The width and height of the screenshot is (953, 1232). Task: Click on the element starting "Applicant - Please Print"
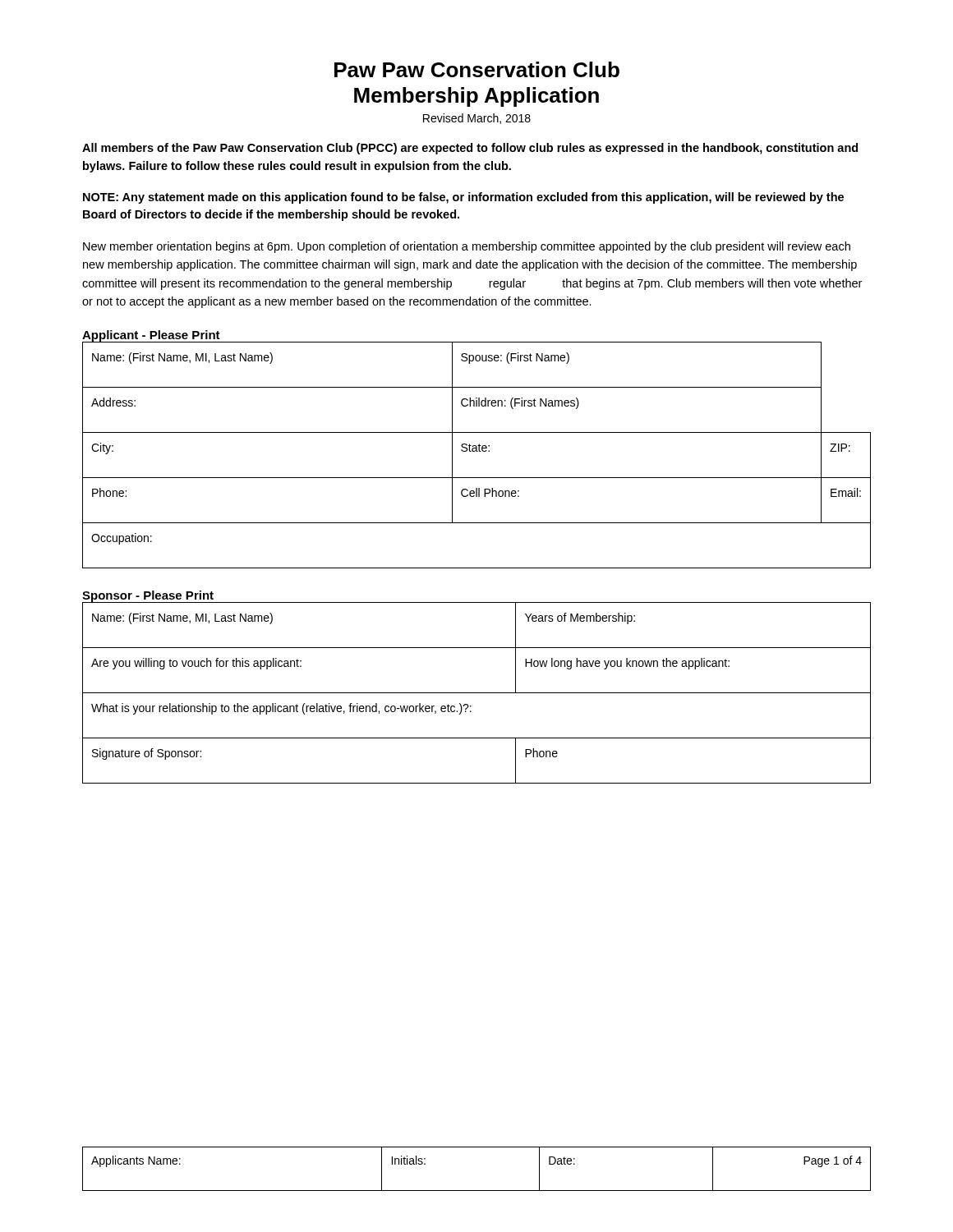click(151, 335)
